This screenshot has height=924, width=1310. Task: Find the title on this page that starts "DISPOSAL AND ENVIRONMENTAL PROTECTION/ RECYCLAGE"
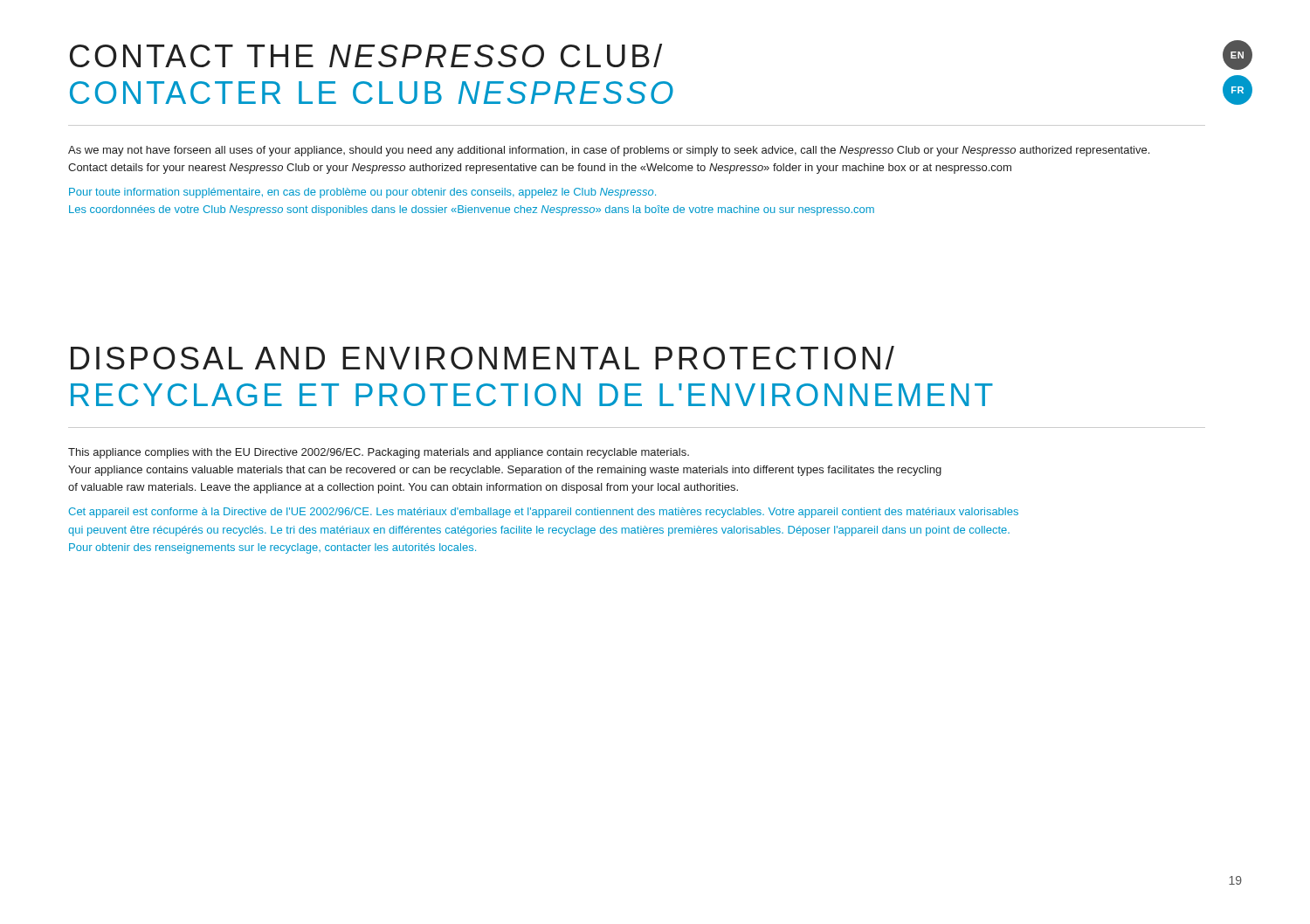532,377
